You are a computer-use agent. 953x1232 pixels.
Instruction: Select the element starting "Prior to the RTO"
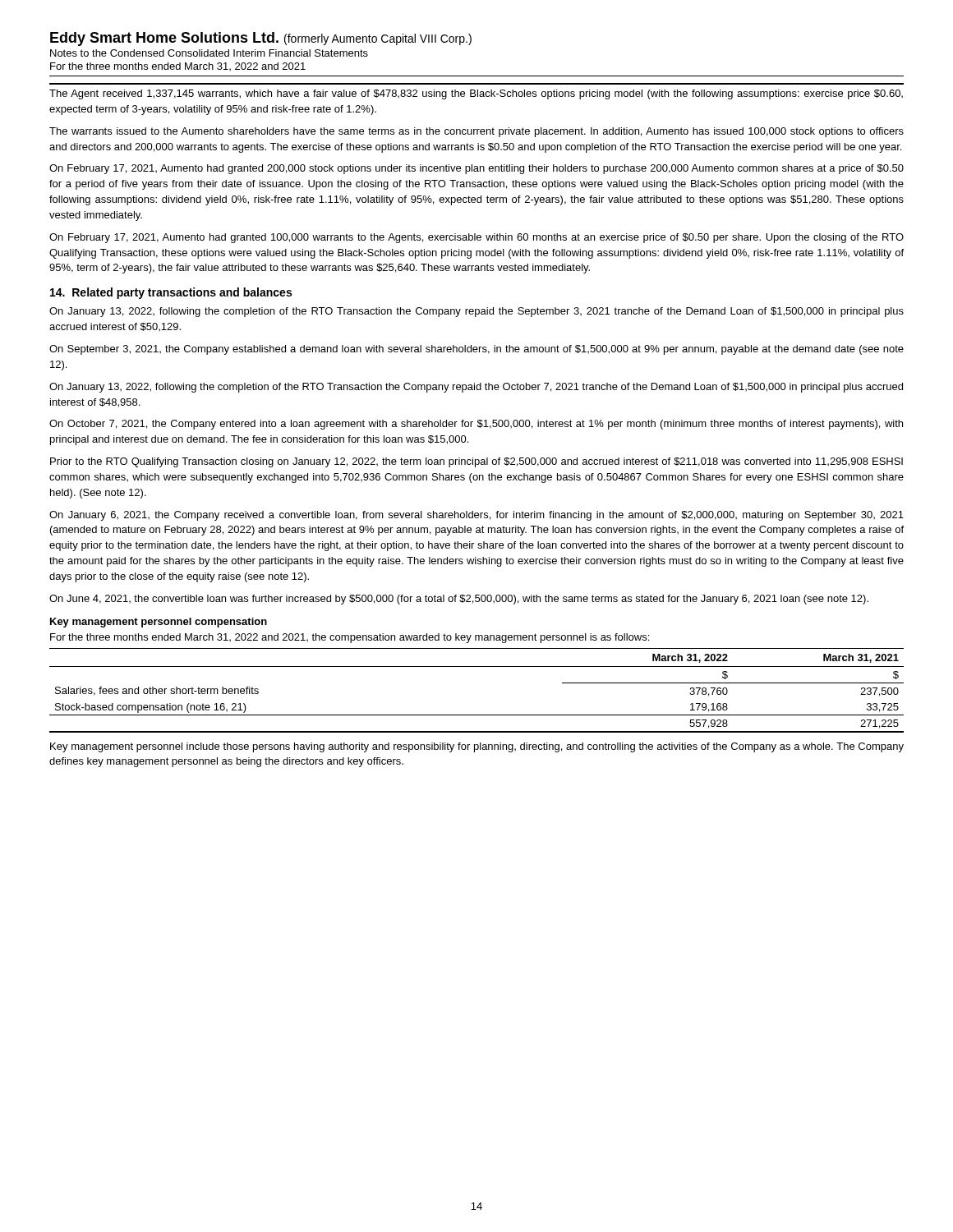(x=476, y=477)
